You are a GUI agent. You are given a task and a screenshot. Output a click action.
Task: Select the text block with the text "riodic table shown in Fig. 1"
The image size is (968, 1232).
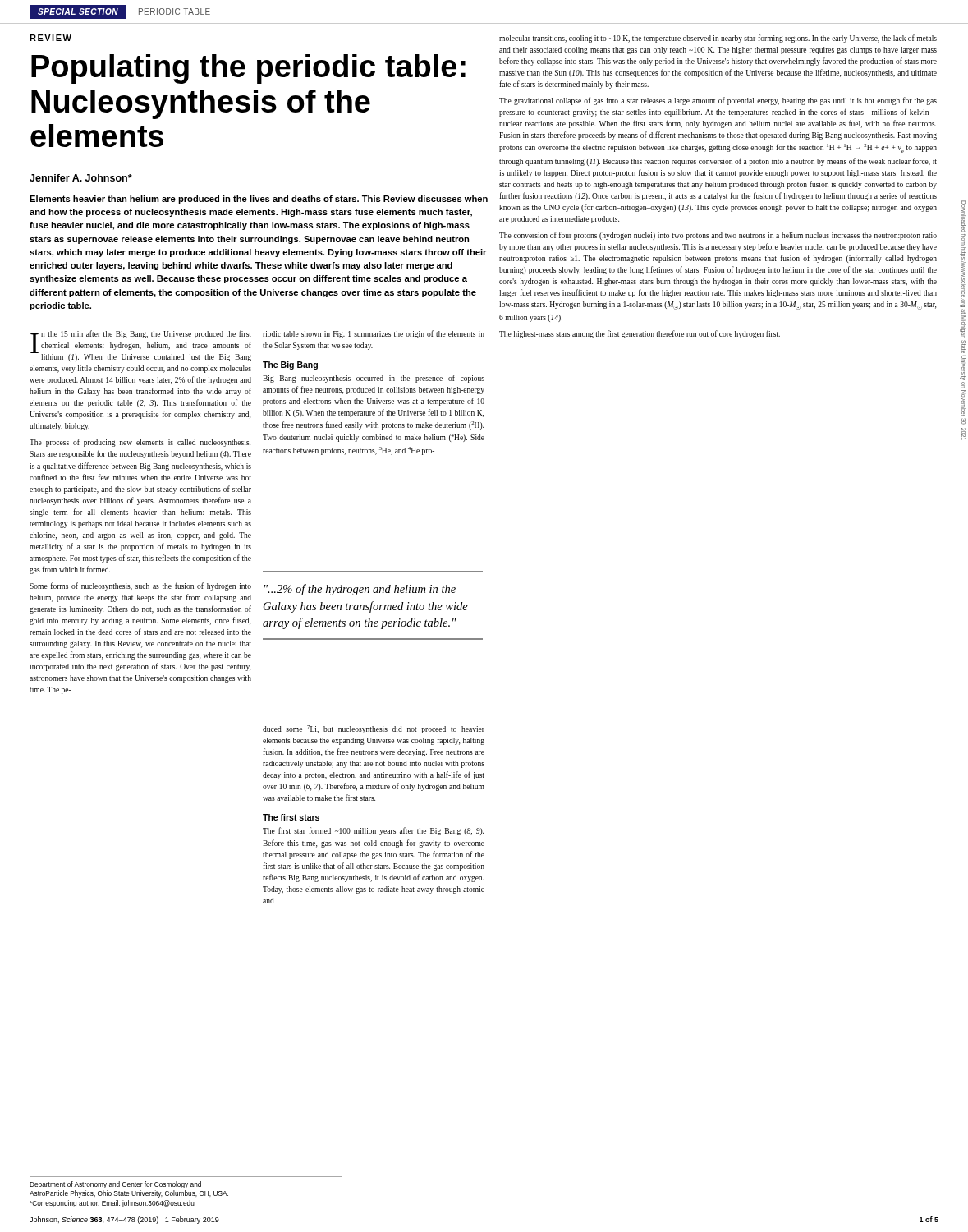tap(374, 393)
